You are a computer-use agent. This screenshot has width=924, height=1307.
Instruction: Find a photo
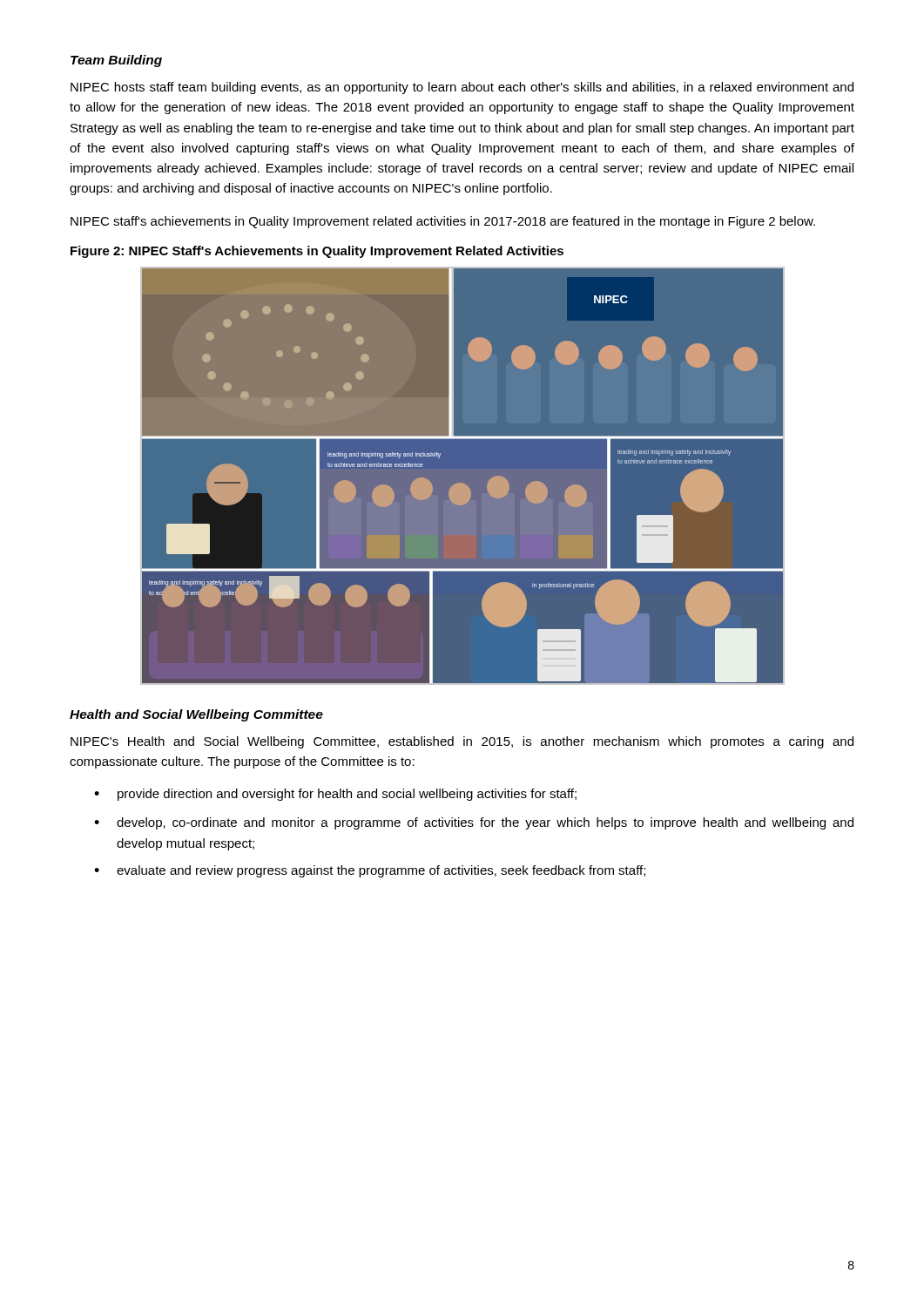tap(462, 477)
